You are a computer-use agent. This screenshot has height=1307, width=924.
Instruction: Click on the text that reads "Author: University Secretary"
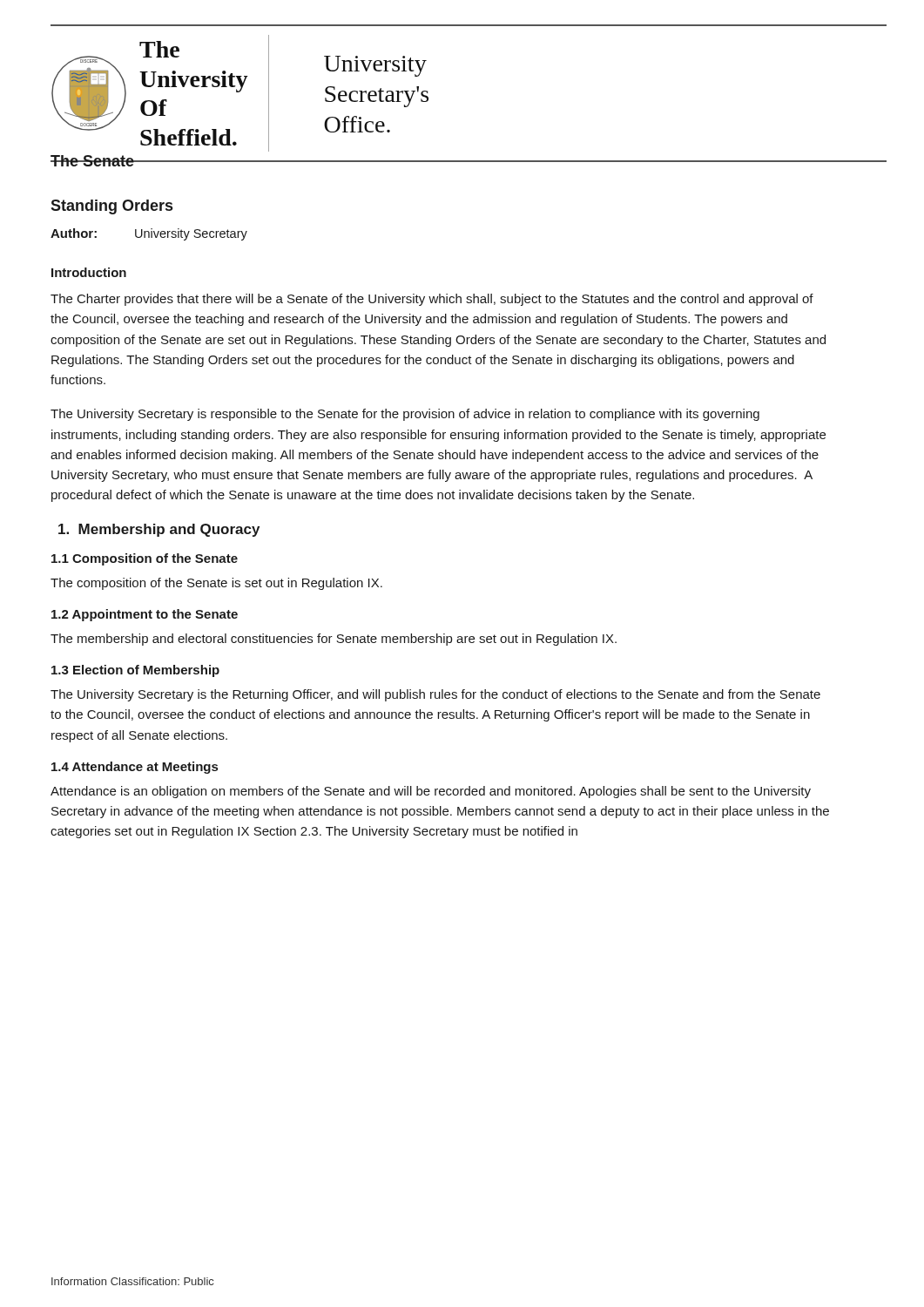tap(149, 233)
